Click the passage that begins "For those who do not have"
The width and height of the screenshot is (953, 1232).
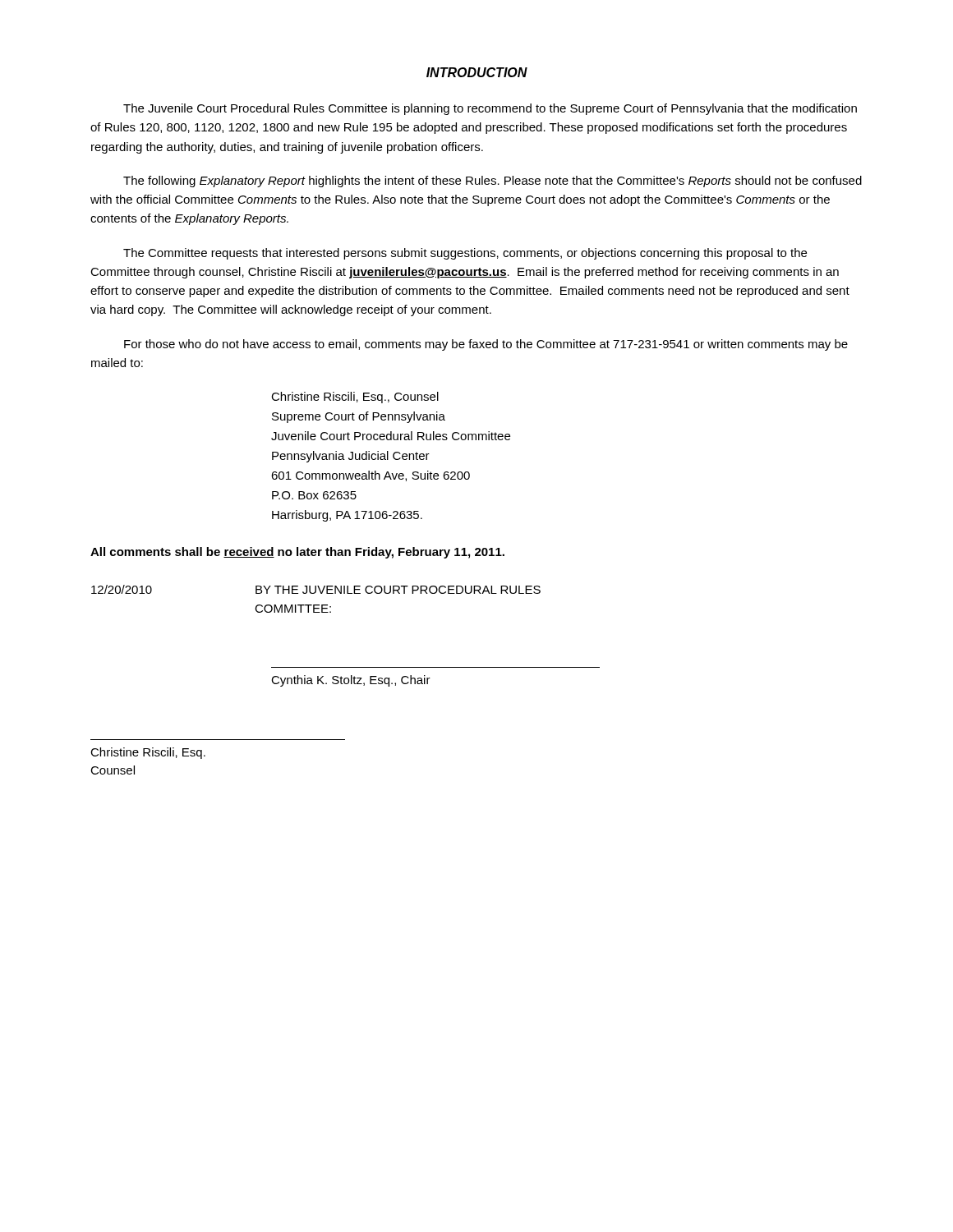[469, 353]
